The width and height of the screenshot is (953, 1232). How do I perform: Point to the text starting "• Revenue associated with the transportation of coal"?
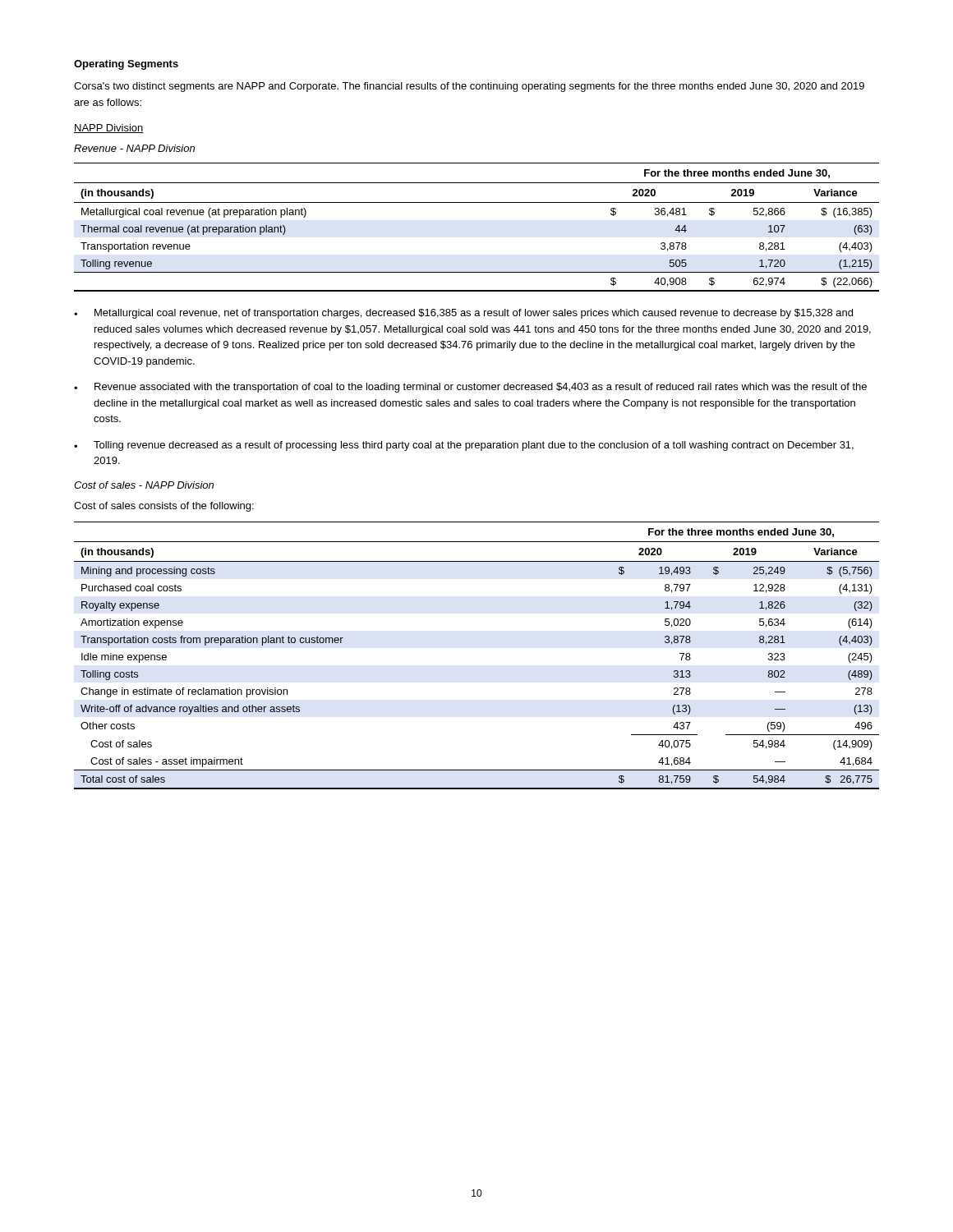point(476,403)
